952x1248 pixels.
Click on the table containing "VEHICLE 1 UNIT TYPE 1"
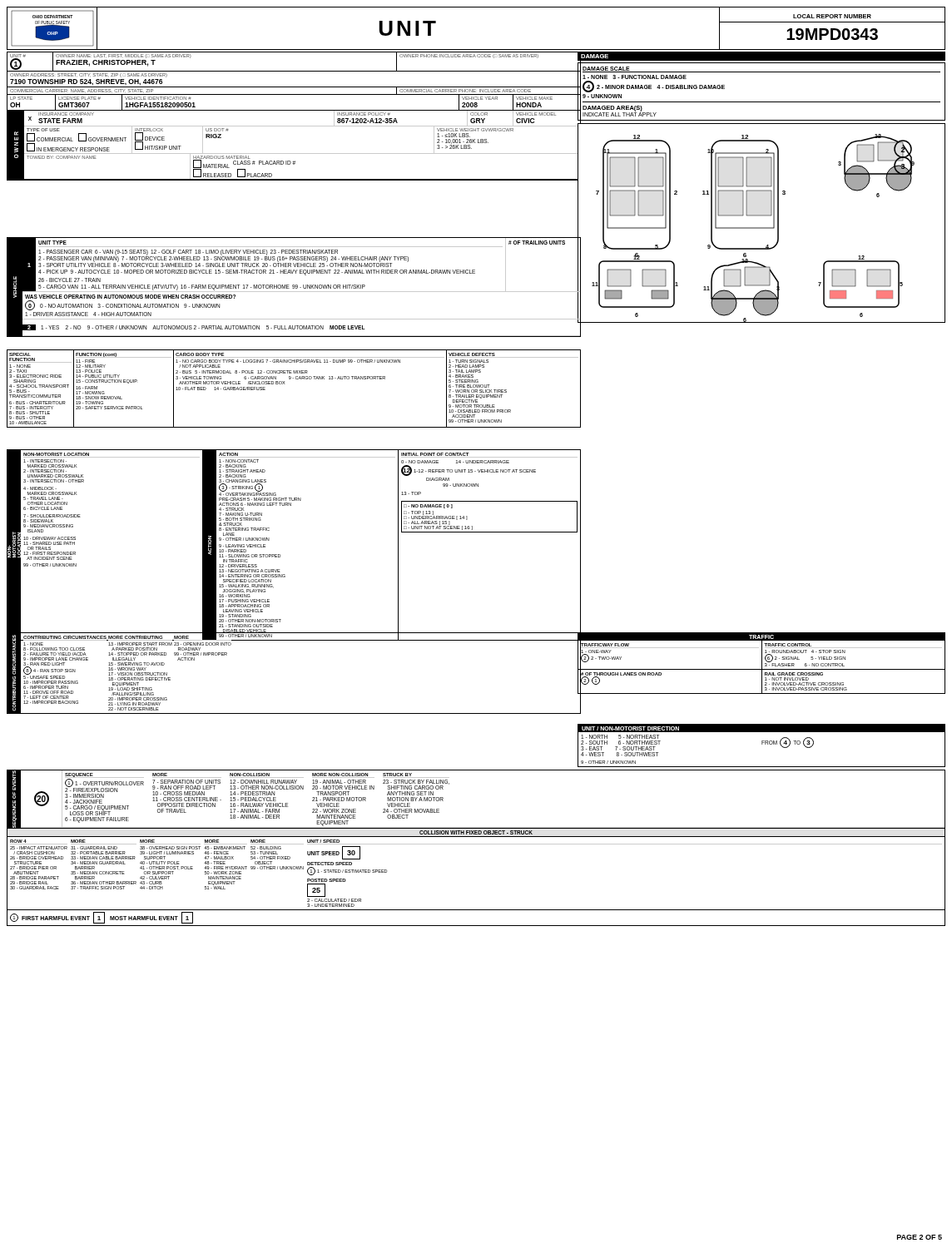tap(294, 287)
